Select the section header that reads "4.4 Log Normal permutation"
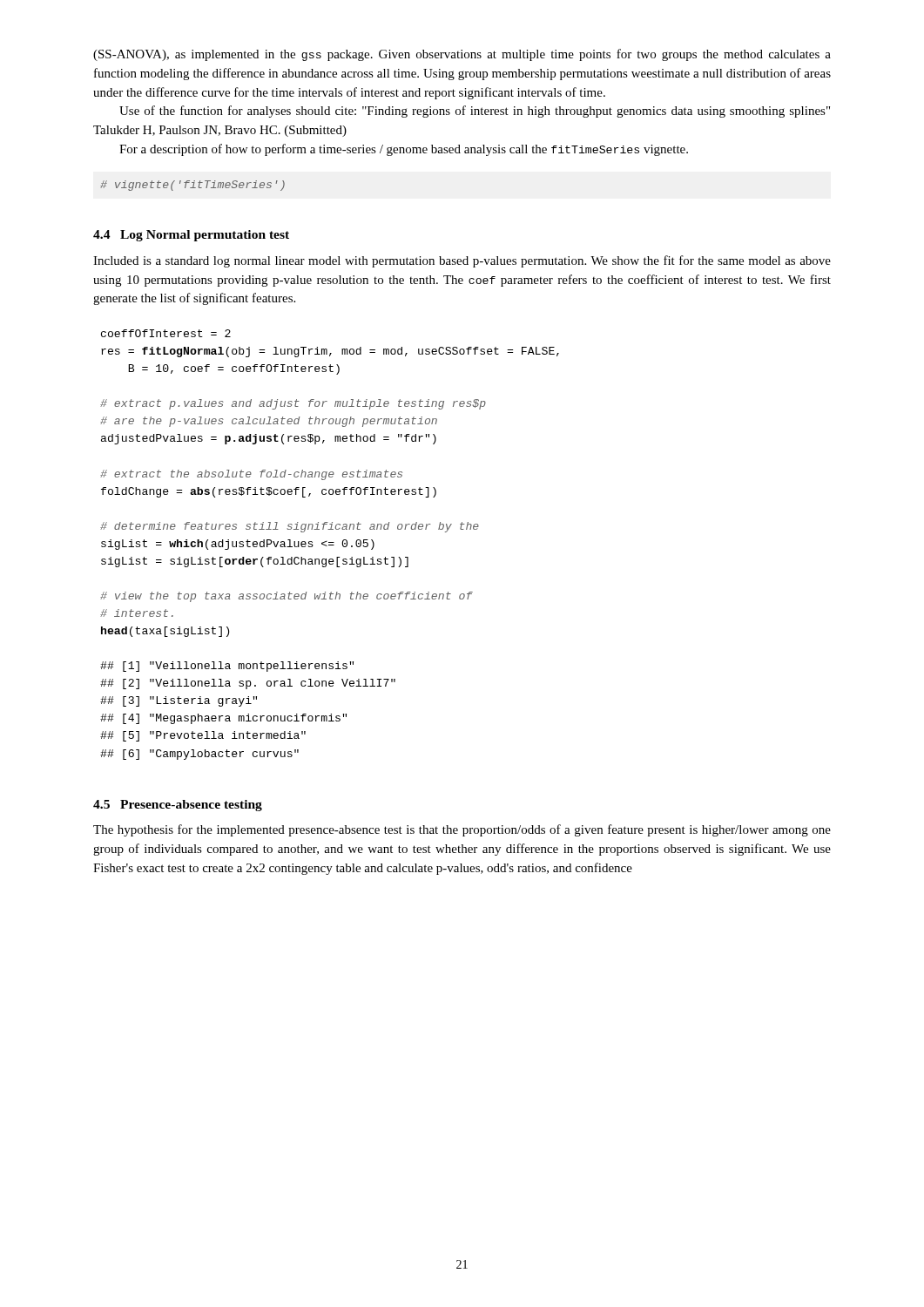The image size is (924, 1307). pos(191,236)
